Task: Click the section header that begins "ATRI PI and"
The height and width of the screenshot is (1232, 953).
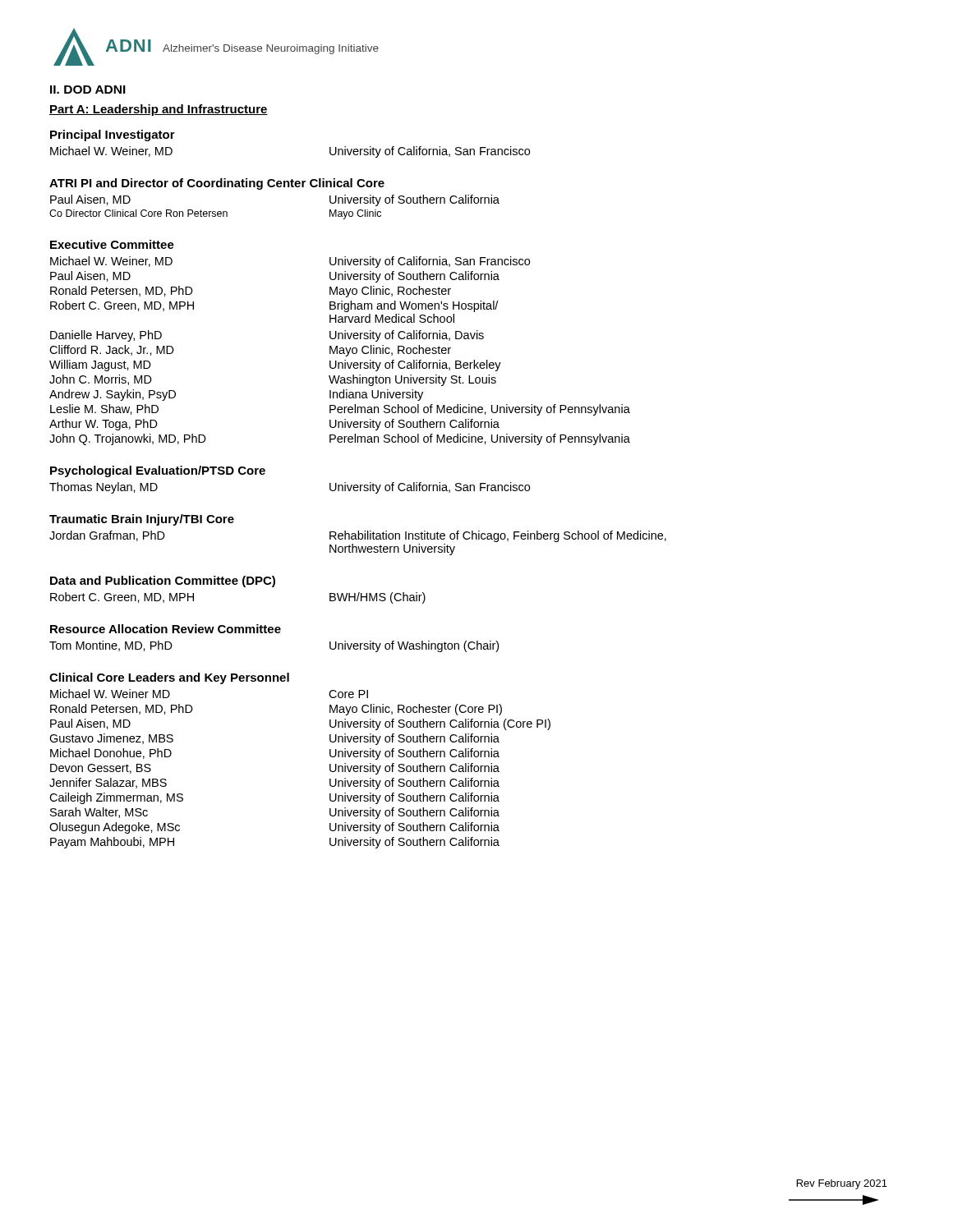Action: click(217, 183)
